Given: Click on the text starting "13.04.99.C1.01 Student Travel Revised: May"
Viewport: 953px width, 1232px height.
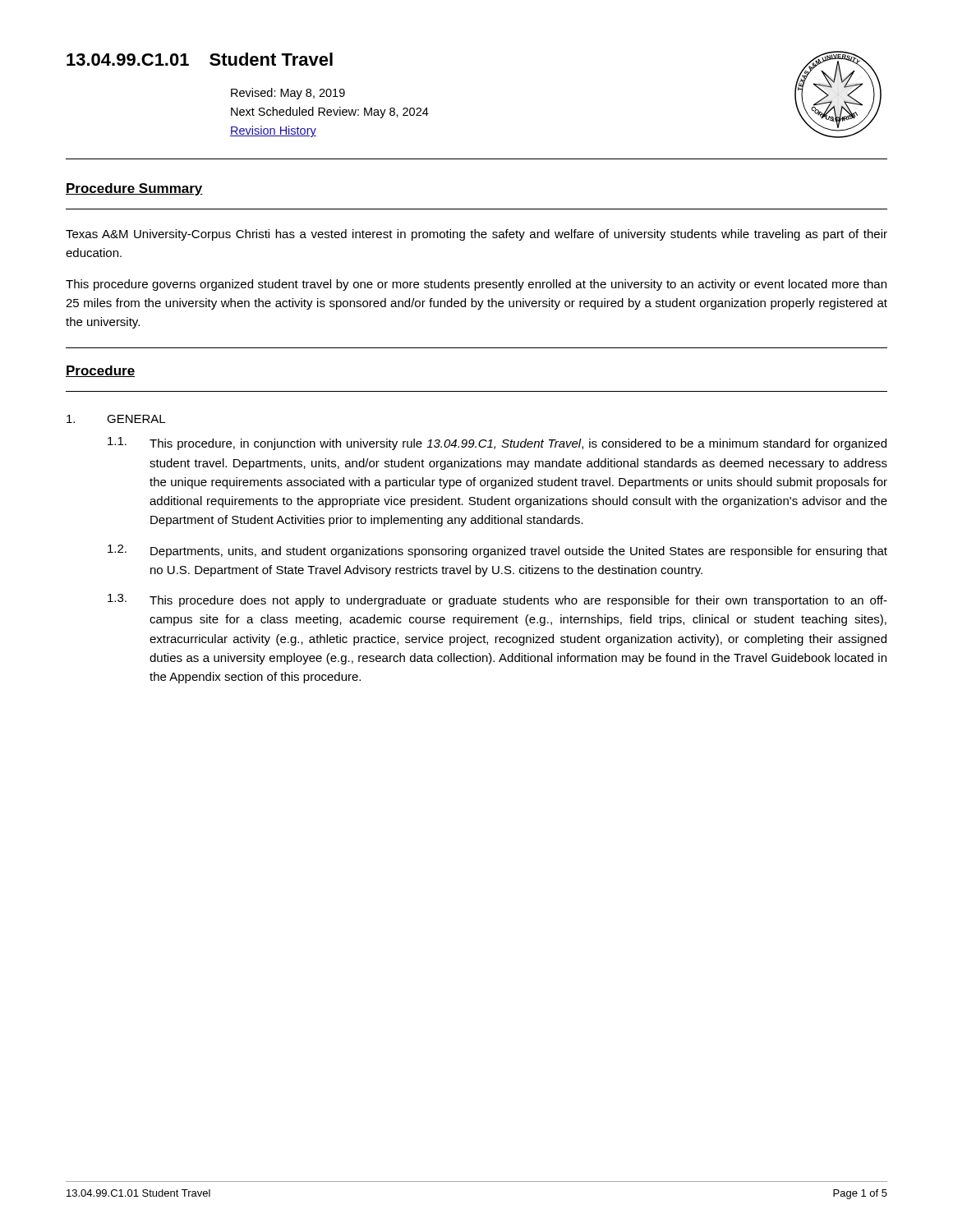Looking at the screenshot, I should tap(476, 96).
